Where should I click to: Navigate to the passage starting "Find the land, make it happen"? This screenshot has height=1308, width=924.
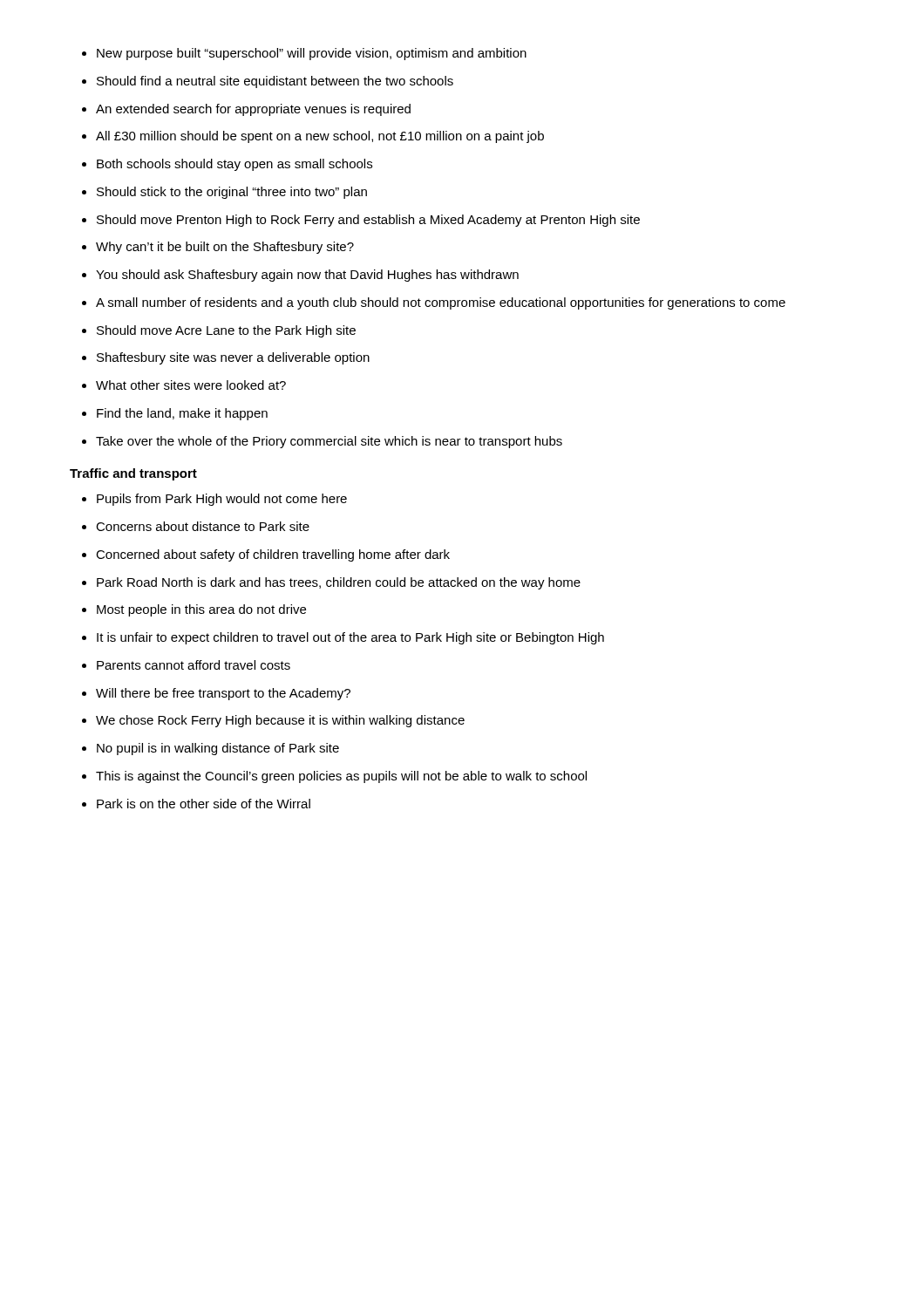coord(182,414)
